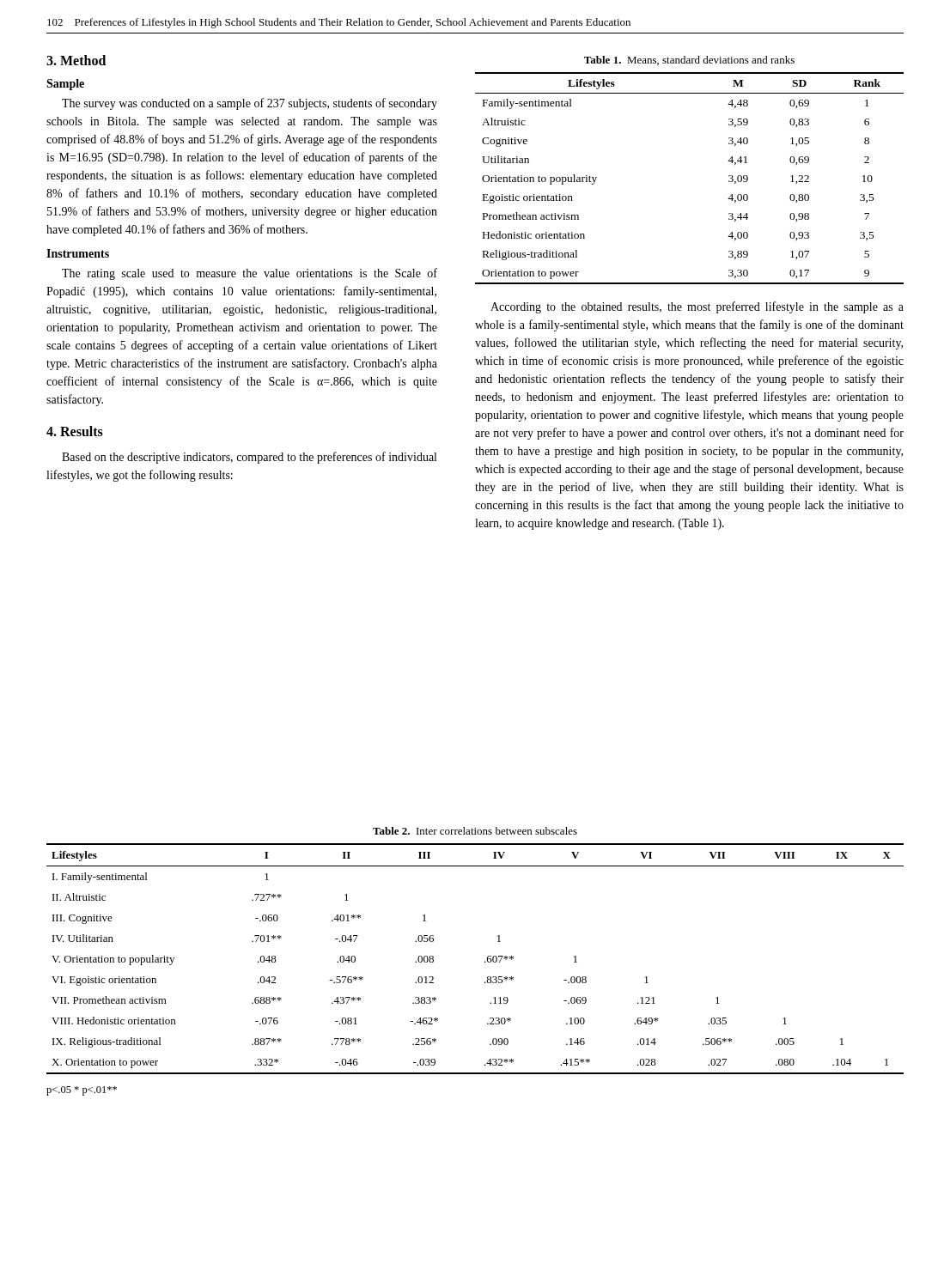The width and height of the screenshot is (950, 1288).
Task: Click on the block starting "Table 2. Inter correlations between subscales"
Action: click(x=475, y=831)
